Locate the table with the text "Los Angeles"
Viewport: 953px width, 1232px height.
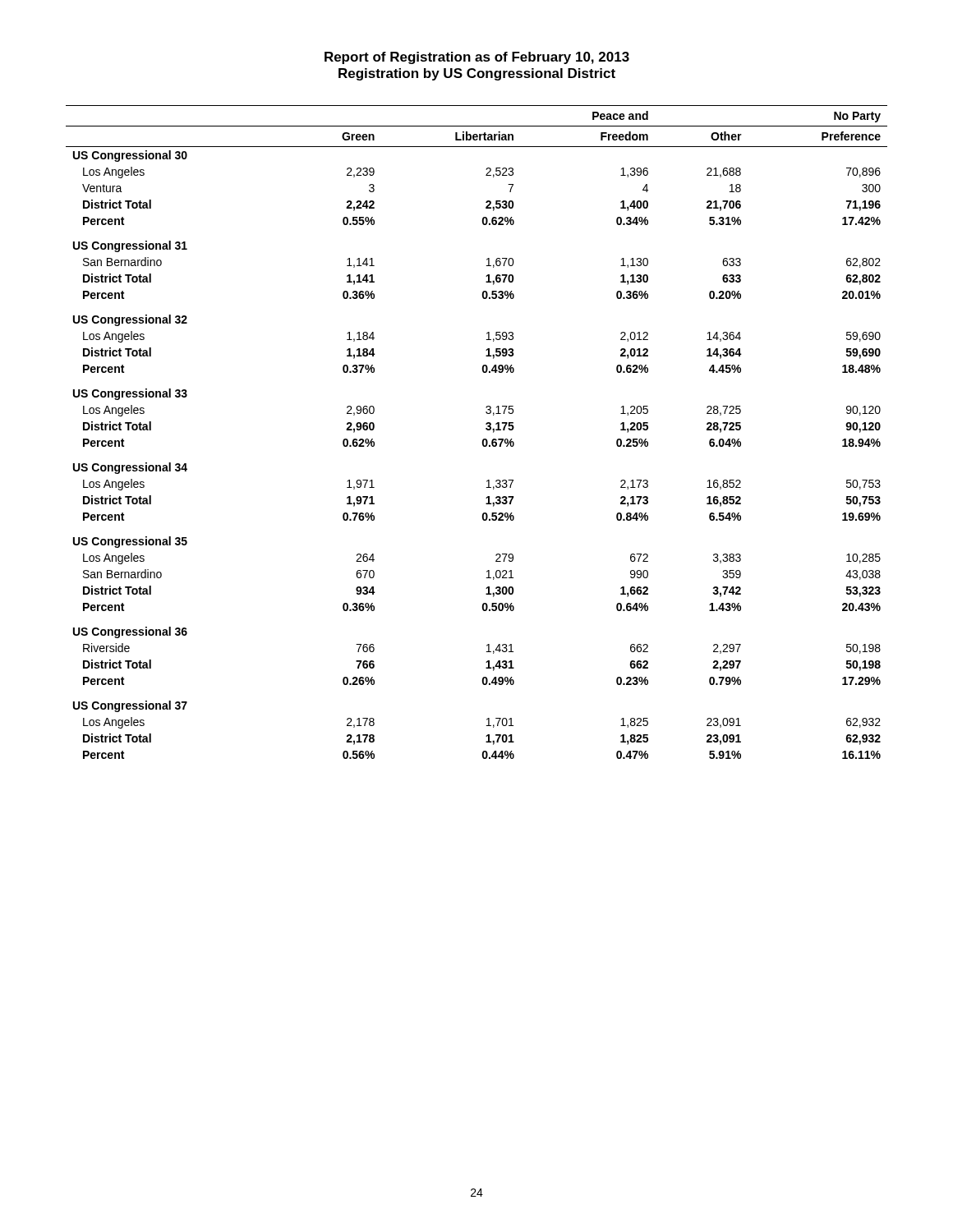point(476,434)
